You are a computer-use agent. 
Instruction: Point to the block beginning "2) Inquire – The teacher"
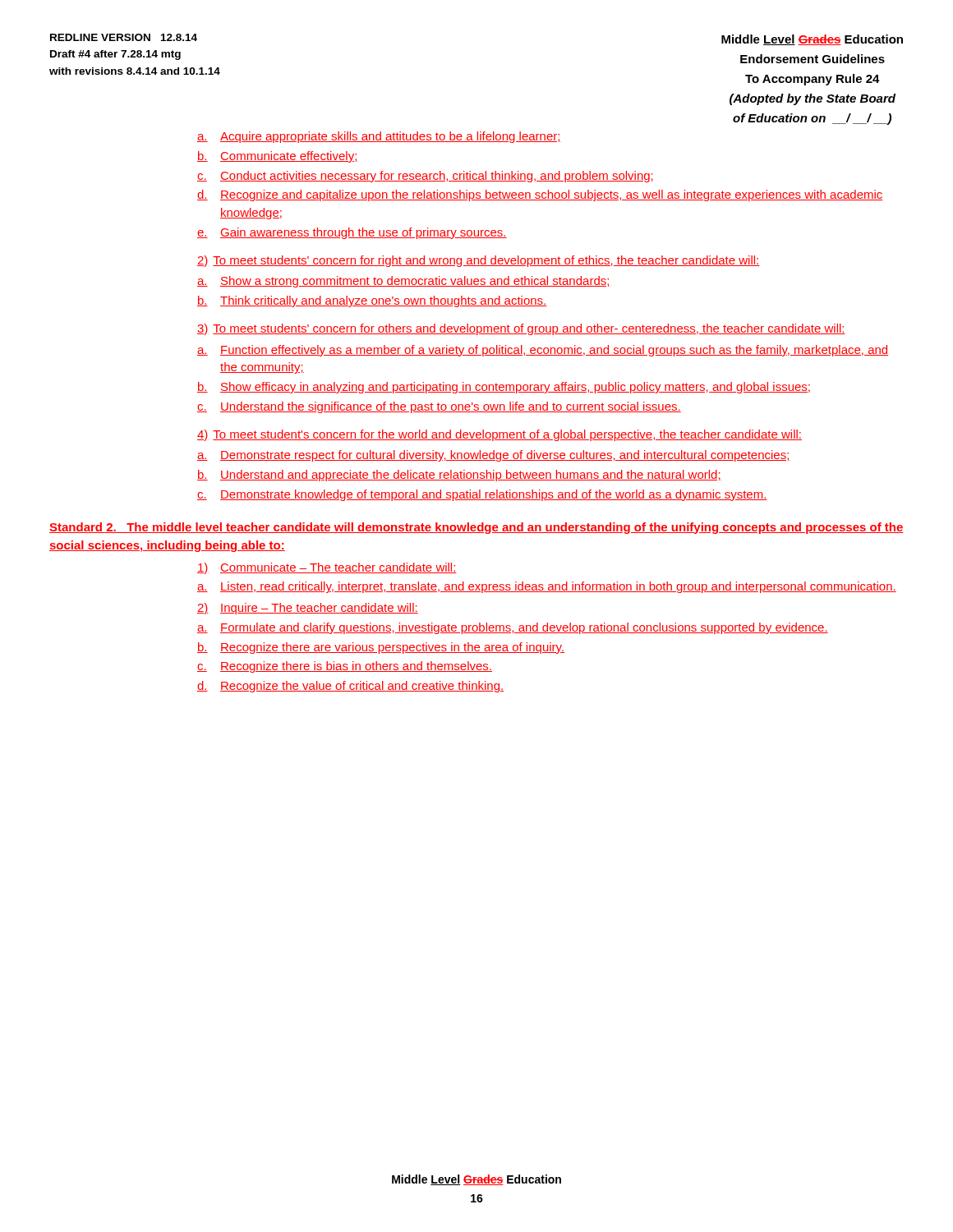pyautogui.click(x=308, y=609)
